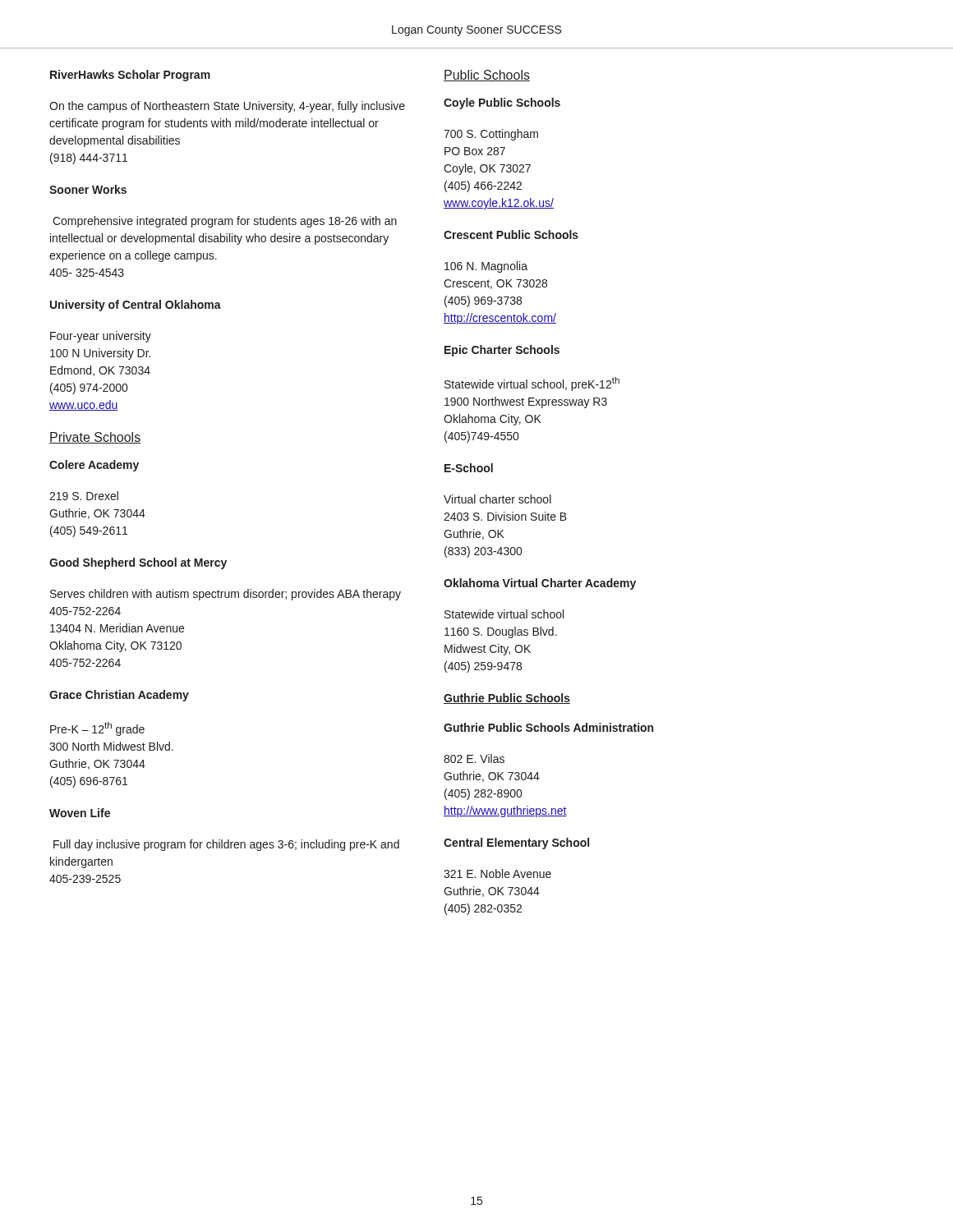Navigate to the text starting "Epic Charter Schools"
The image size is (953, 1232).
pyautogui.click(x=502, y=350)
